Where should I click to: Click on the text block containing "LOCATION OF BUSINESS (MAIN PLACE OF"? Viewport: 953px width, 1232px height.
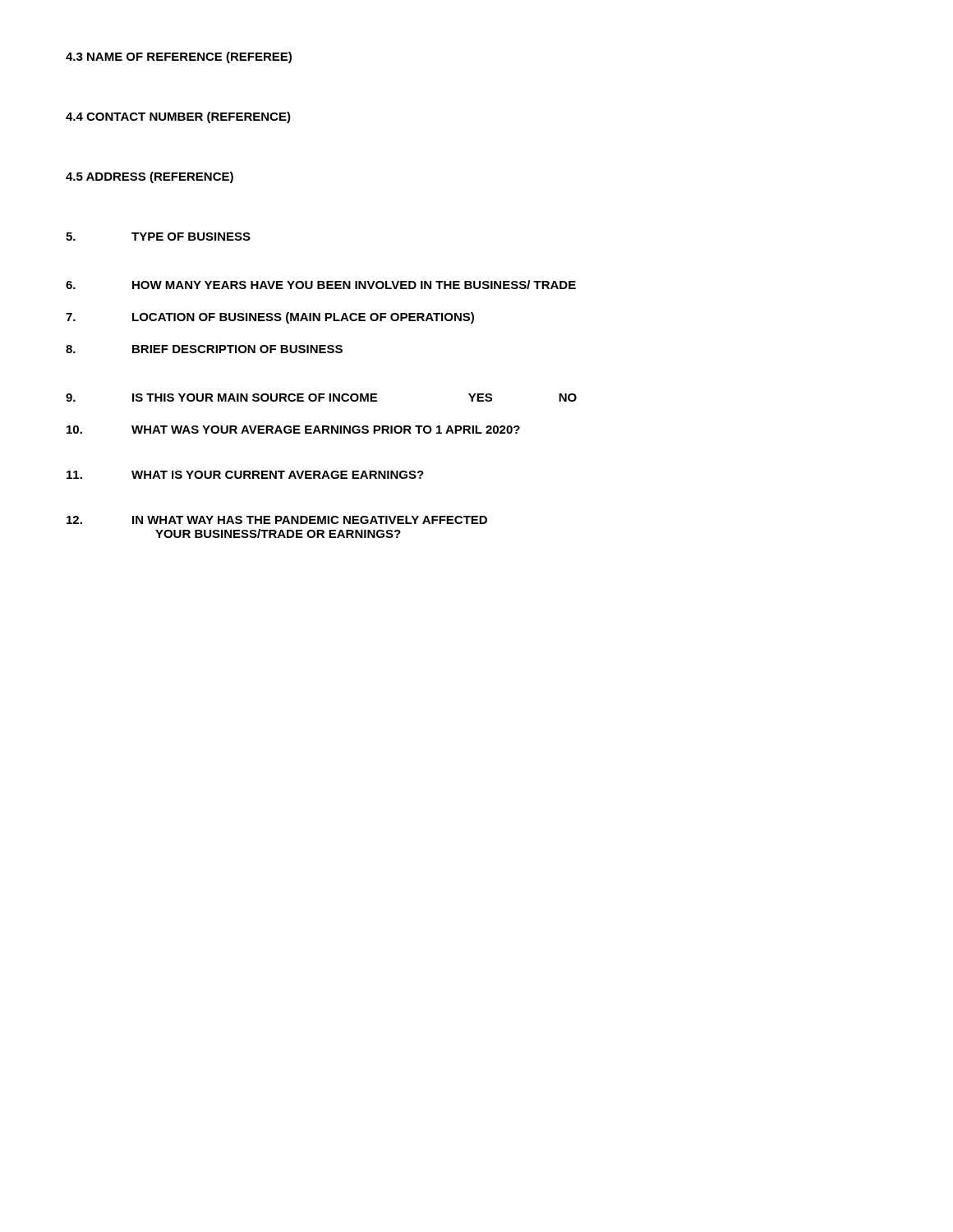point(270,317)
